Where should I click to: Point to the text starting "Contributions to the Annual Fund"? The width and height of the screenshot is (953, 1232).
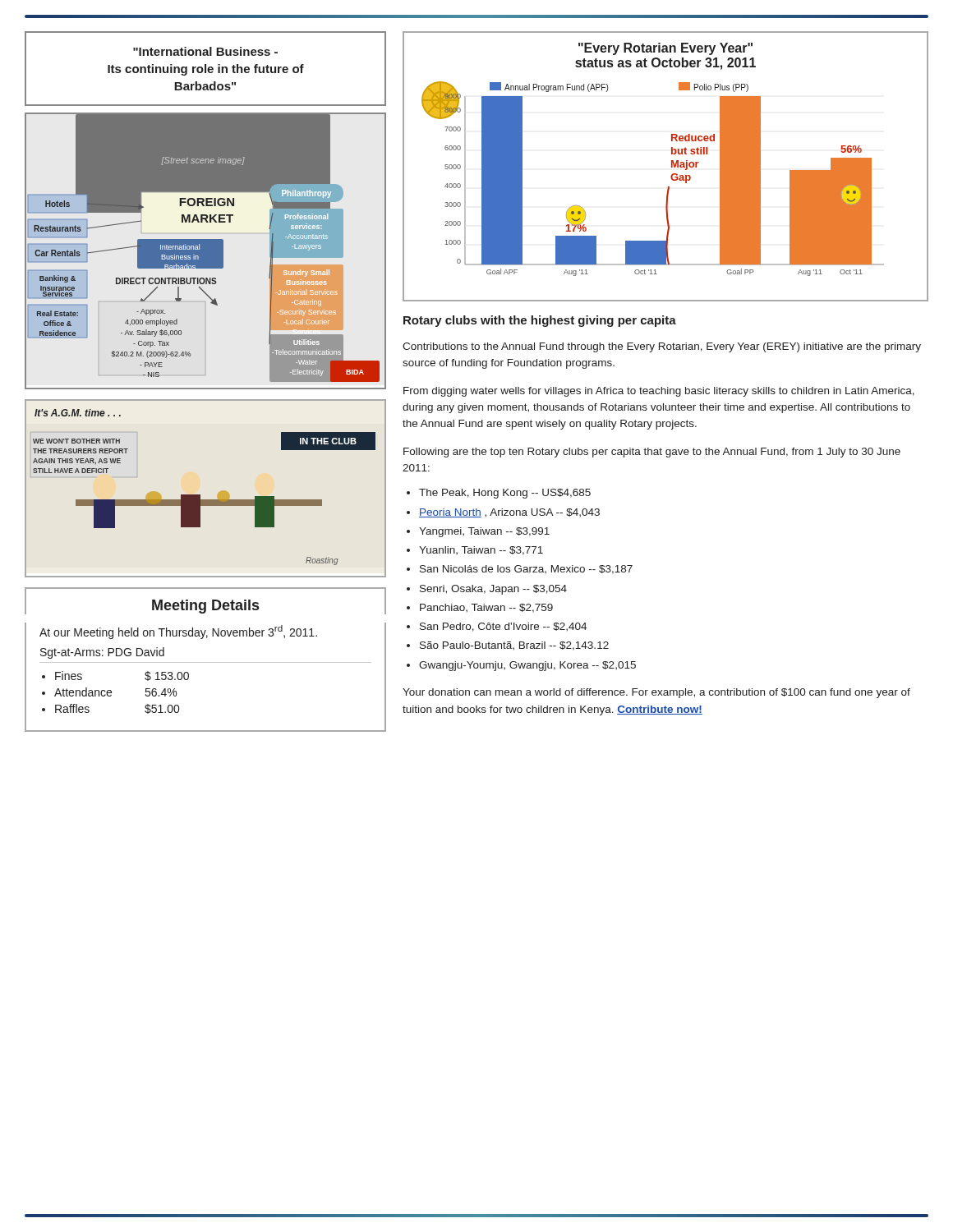click(662, 354)
